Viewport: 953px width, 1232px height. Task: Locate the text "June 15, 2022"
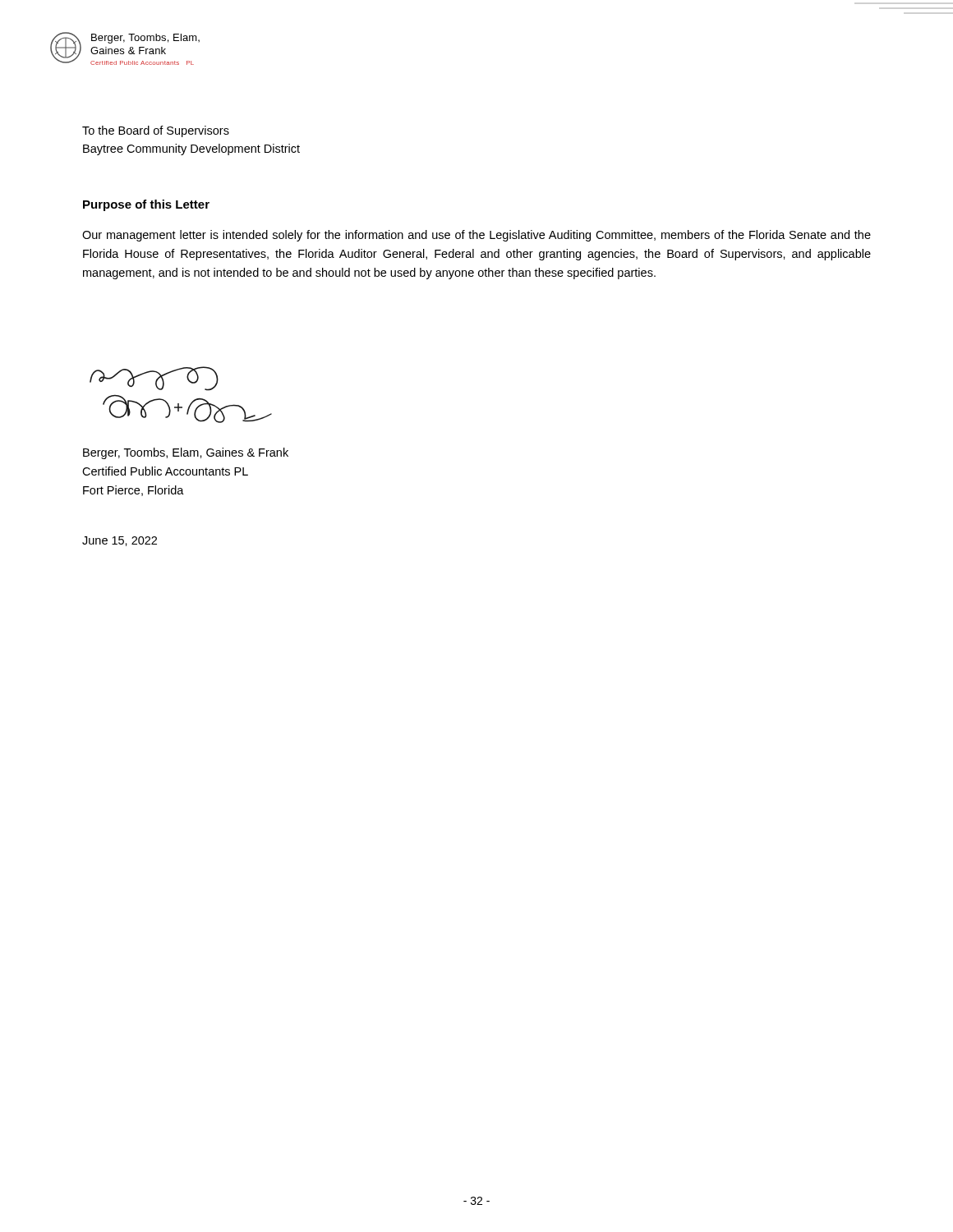(x=120, y=540)
